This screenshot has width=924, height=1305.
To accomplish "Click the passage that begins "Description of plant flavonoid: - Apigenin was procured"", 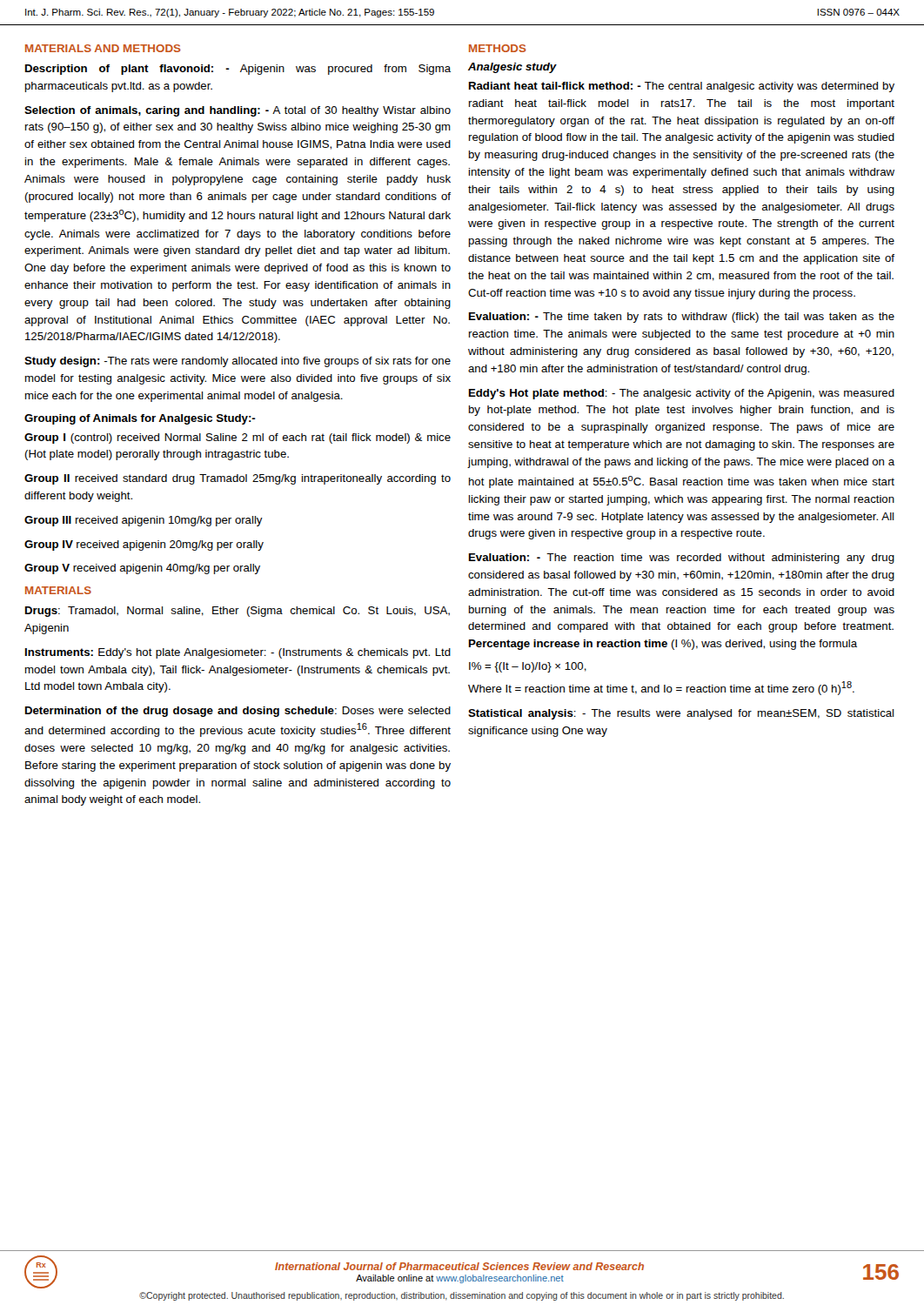I will (238, 77).
